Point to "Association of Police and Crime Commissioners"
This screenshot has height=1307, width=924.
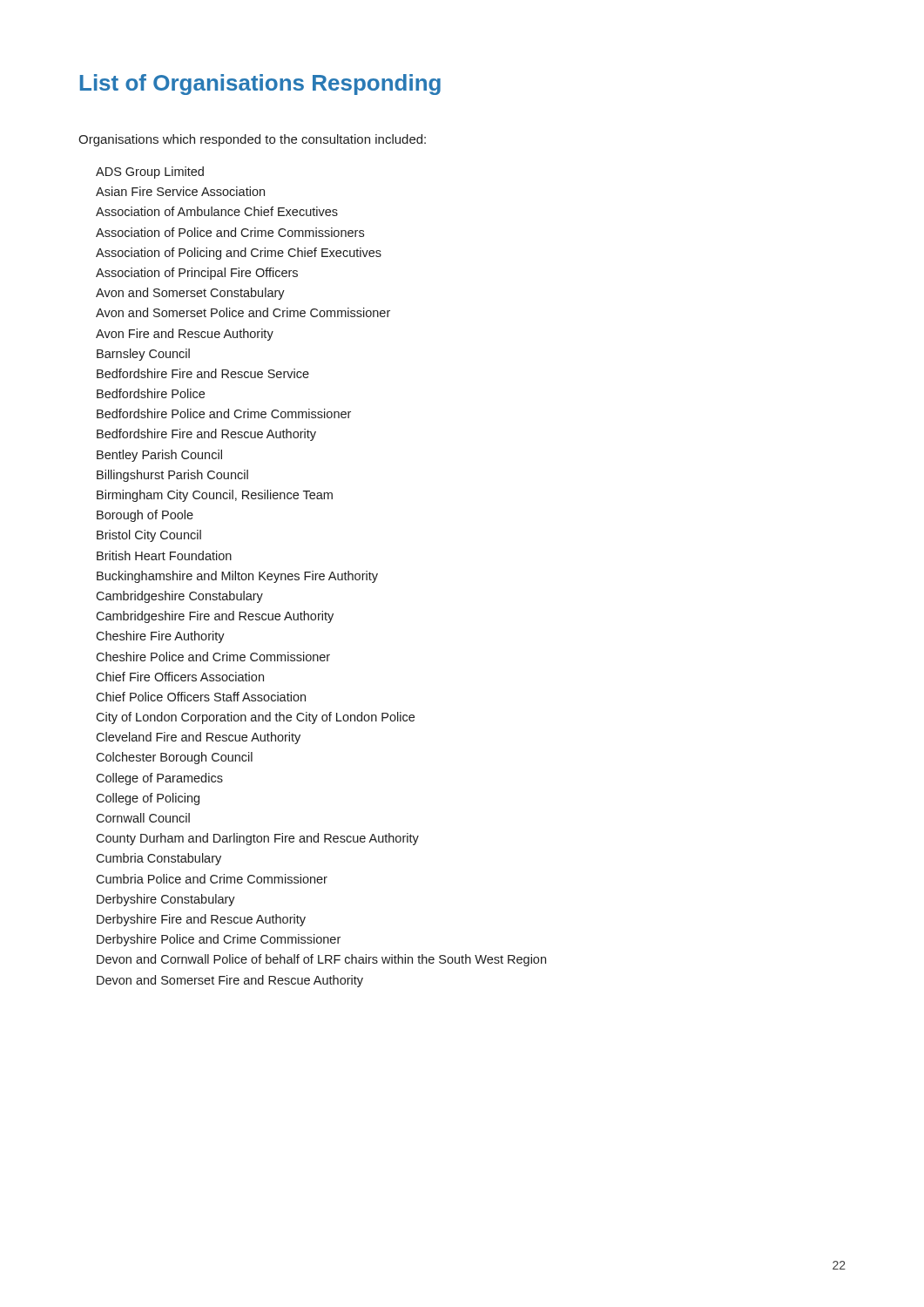coord(230,232)
